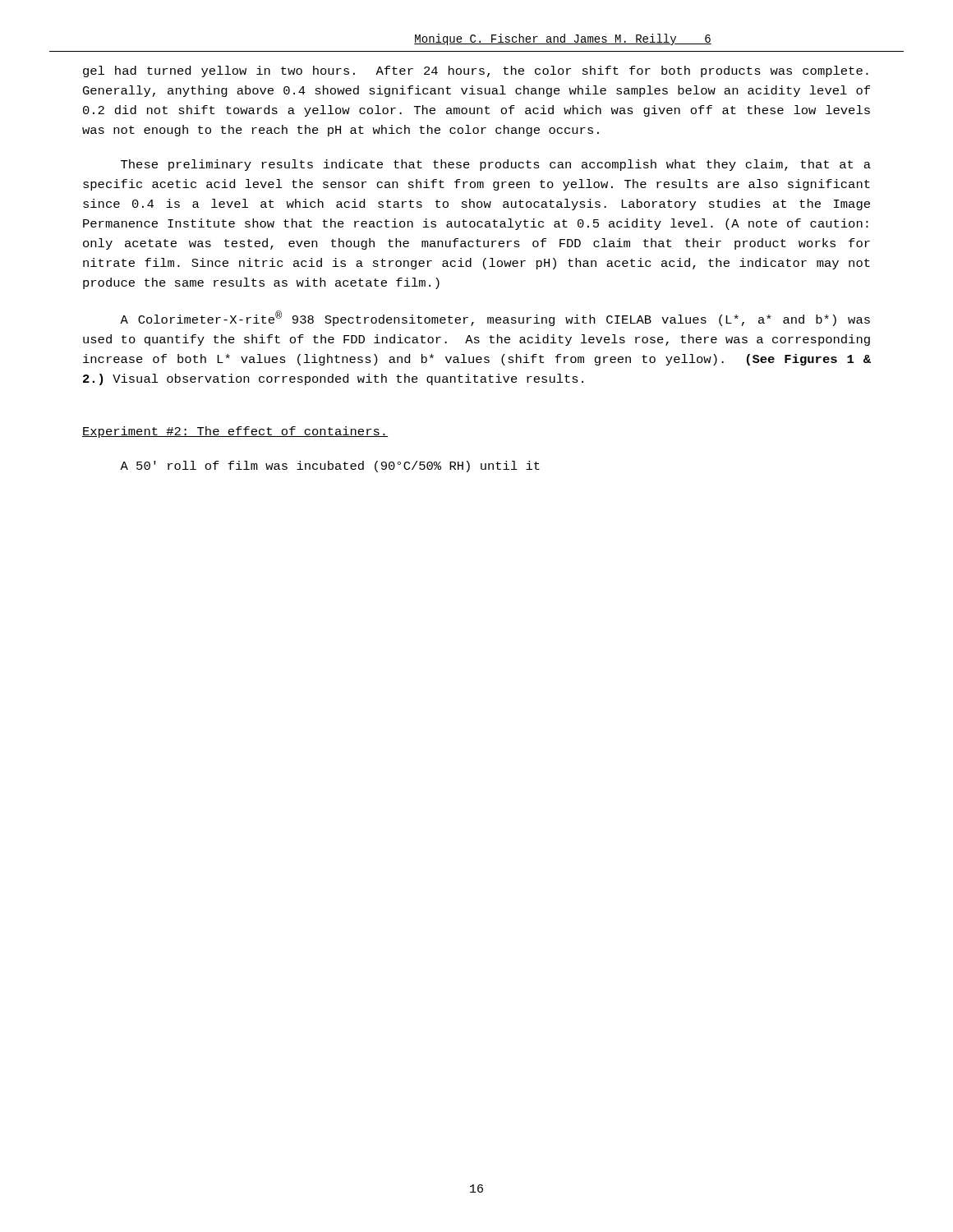Select the text block containing "gel had turned yellow in two"

click(x=476, y=101)
